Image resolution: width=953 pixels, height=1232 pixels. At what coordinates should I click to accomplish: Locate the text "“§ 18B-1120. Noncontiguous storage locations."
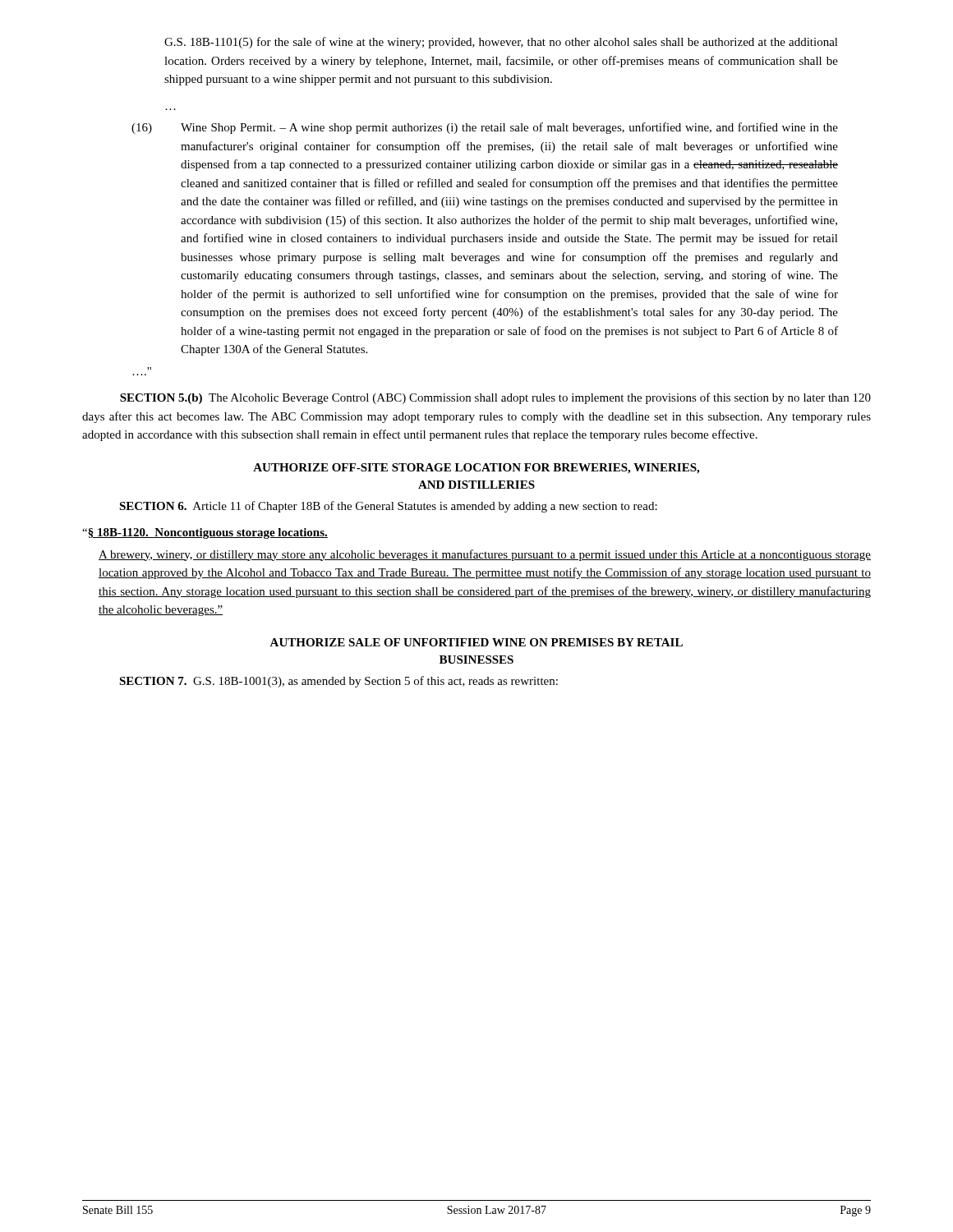coord(205,532)
